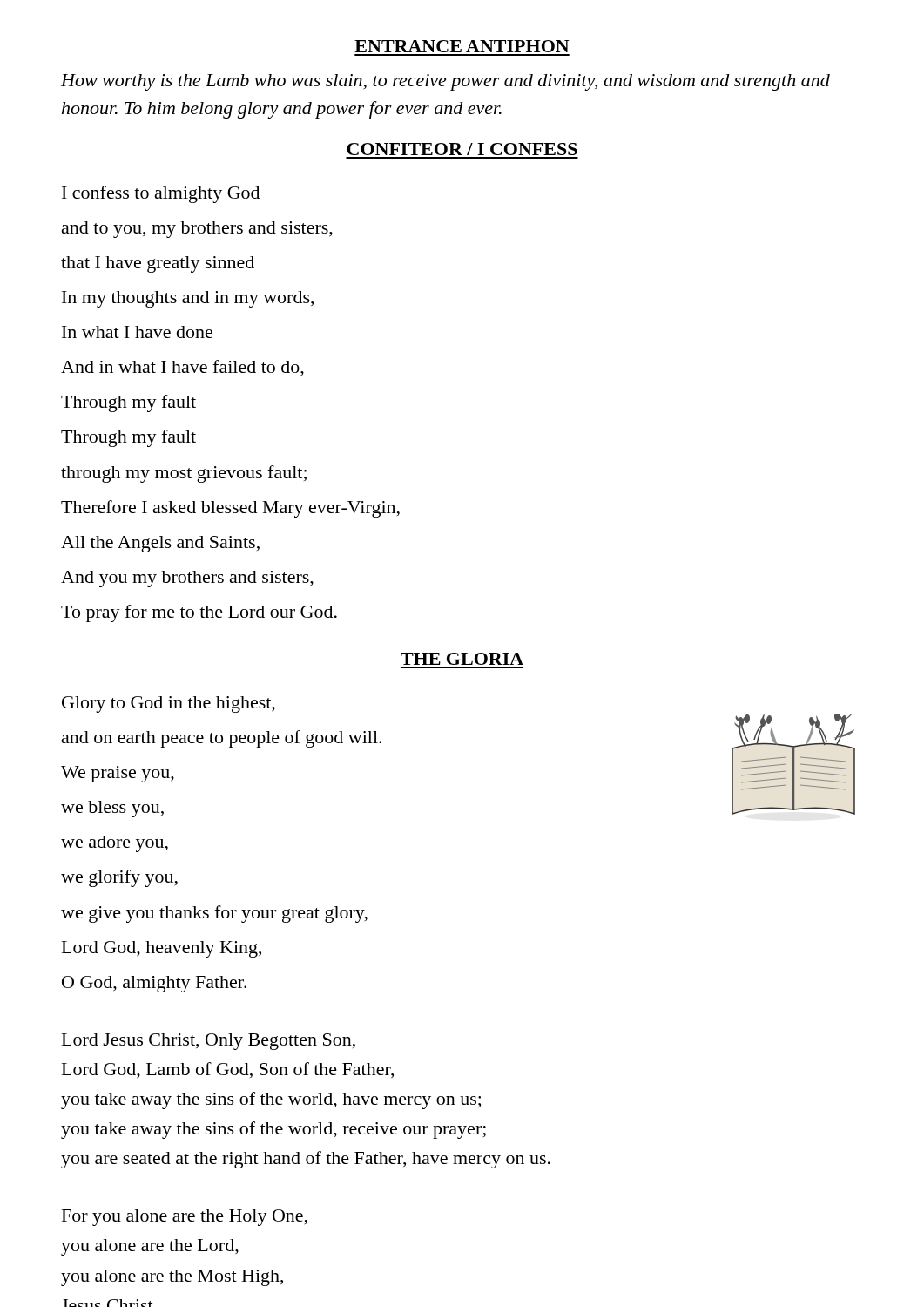
Task: Select the list item containing "we give you thanks for"
Action: 214,914
